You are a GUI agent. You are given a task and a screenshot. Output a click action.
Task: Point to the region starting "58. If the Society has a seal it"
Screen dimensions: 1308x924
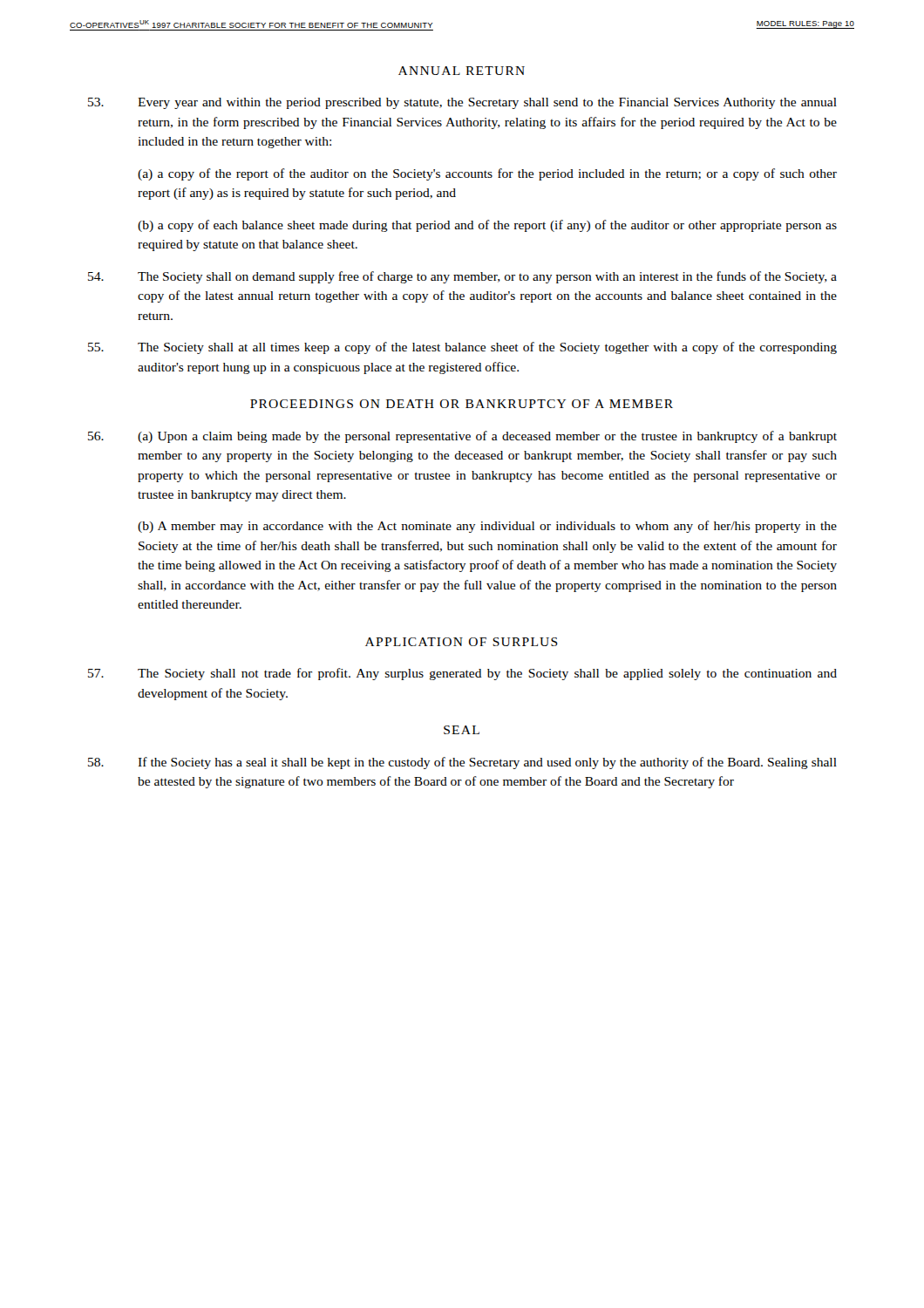click(x=462, y=772)
